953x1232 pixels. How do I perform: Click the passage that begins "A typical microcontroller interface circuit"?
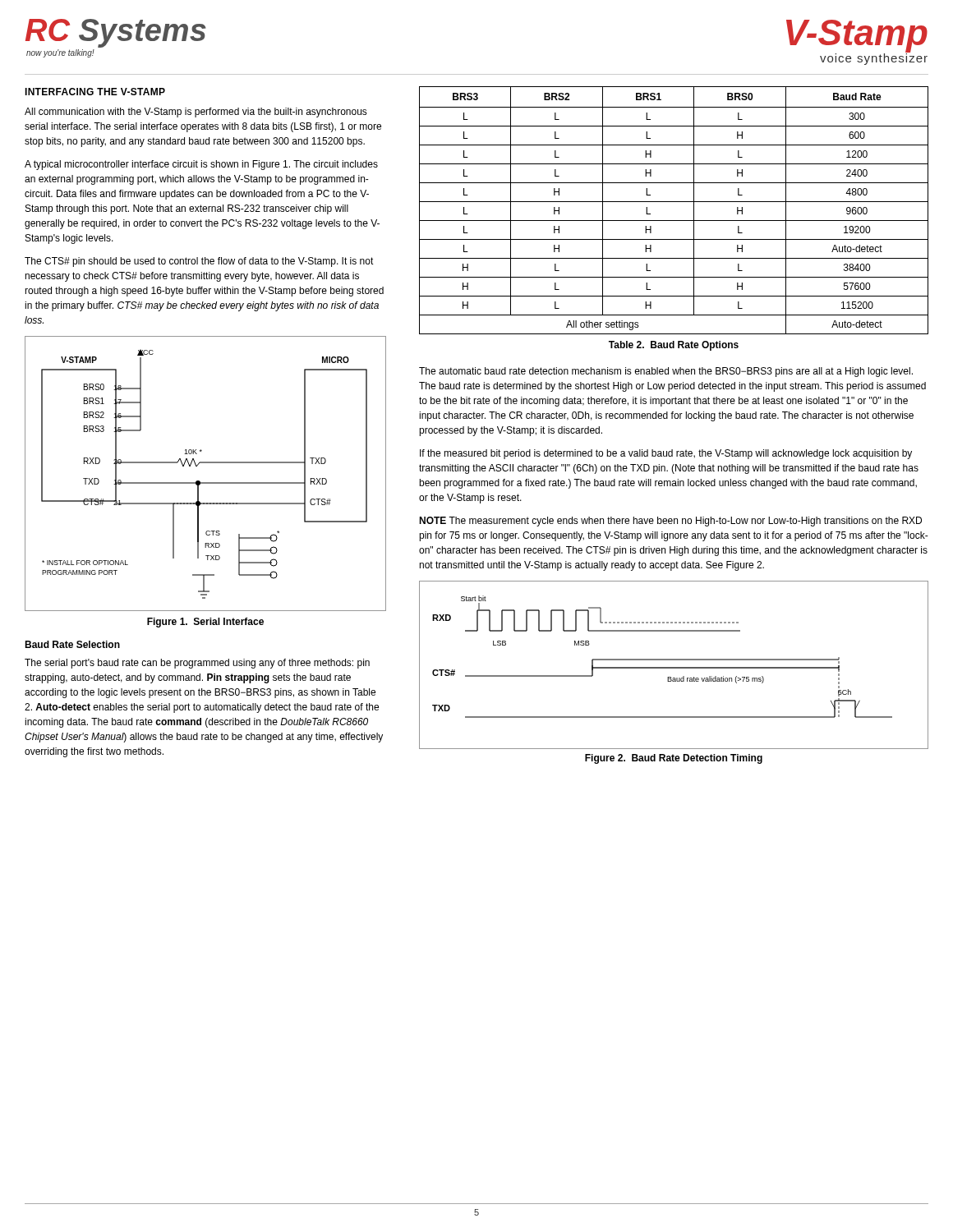pos(202,201)
